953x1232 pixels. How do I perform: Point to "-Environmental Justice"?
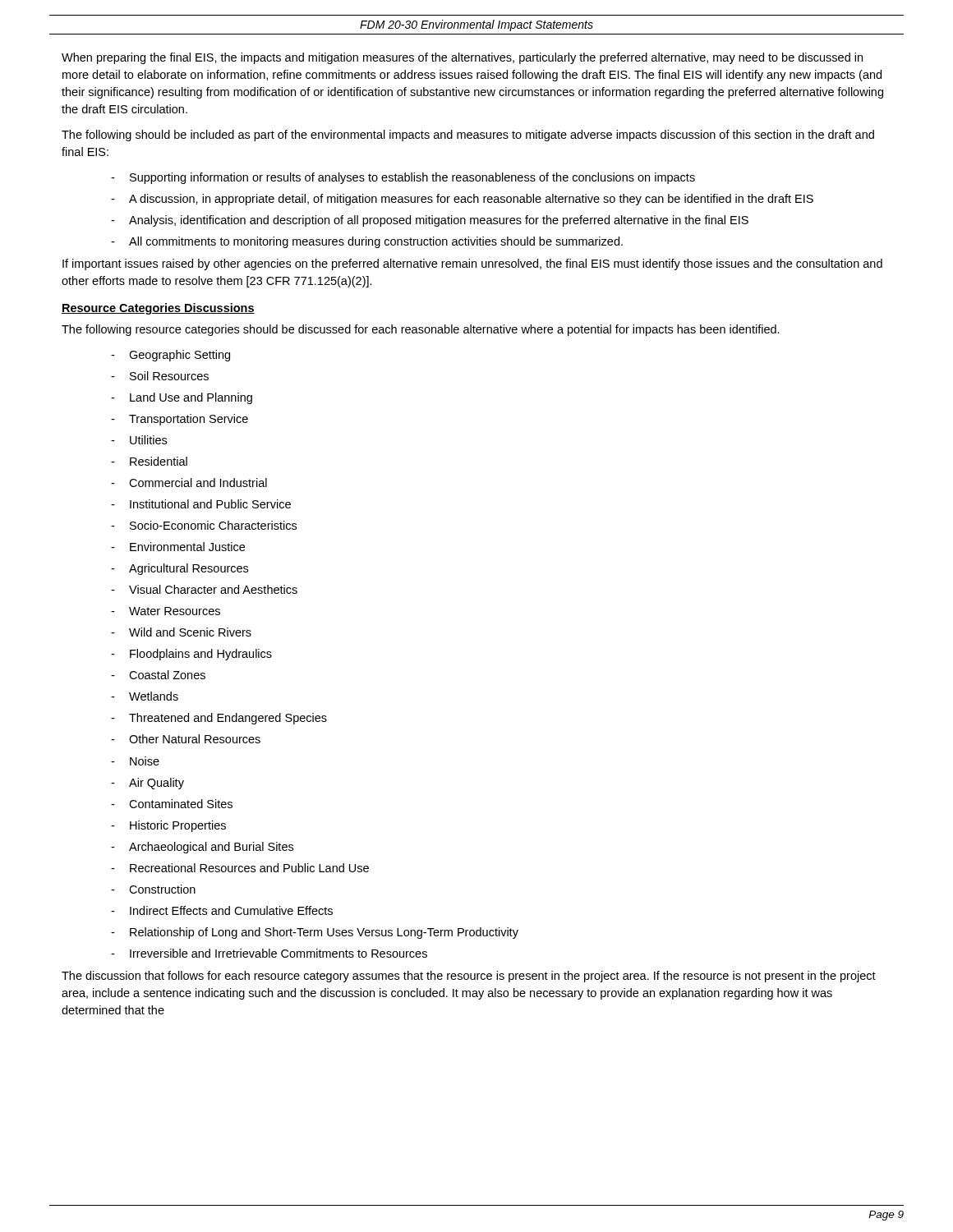click(x=178, y=548)
